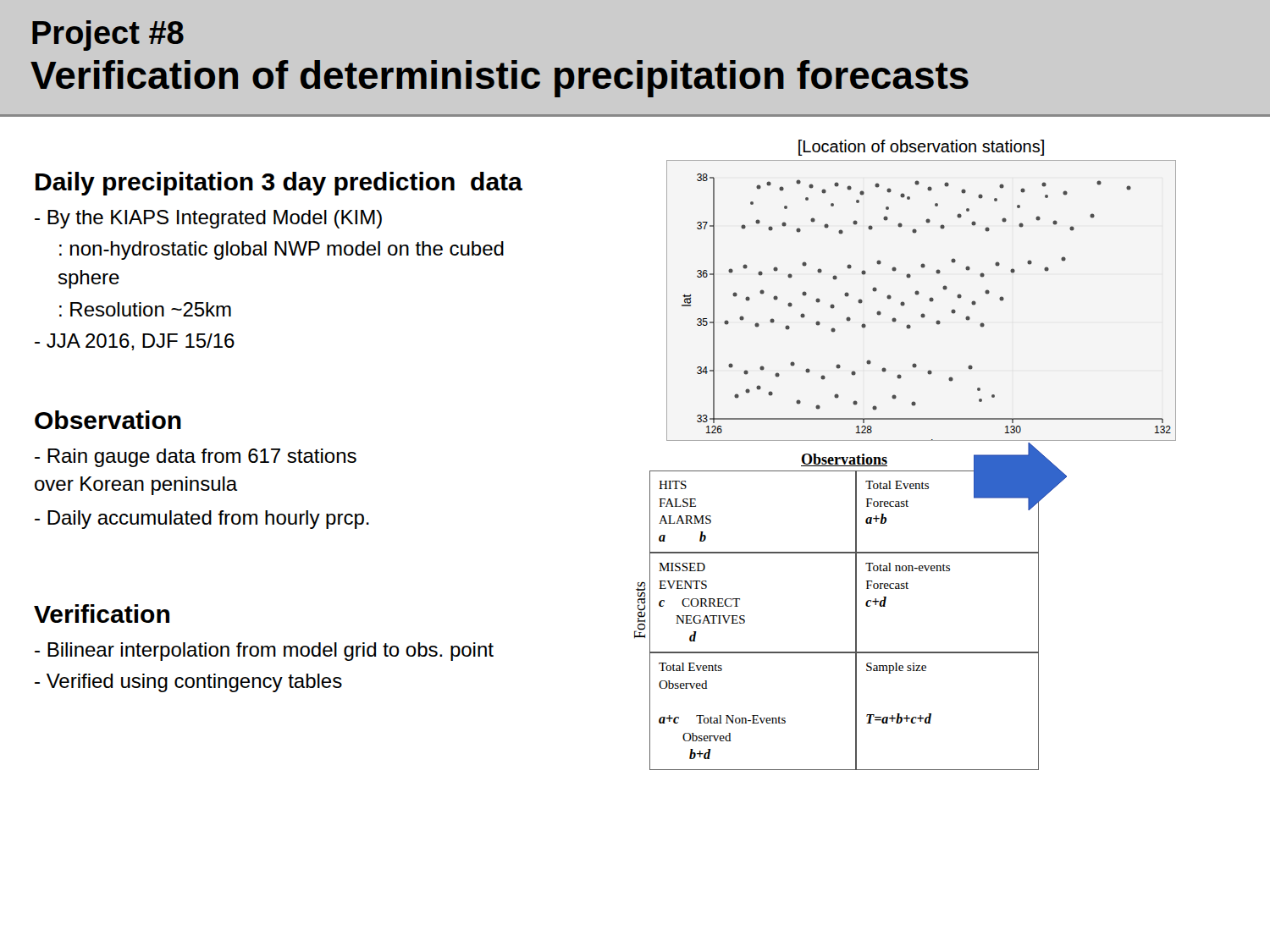1270x952 pixels.
Task: Click the title that begins "Project #8 Verification of deterministic precipitation"
Action: [635, 57]
